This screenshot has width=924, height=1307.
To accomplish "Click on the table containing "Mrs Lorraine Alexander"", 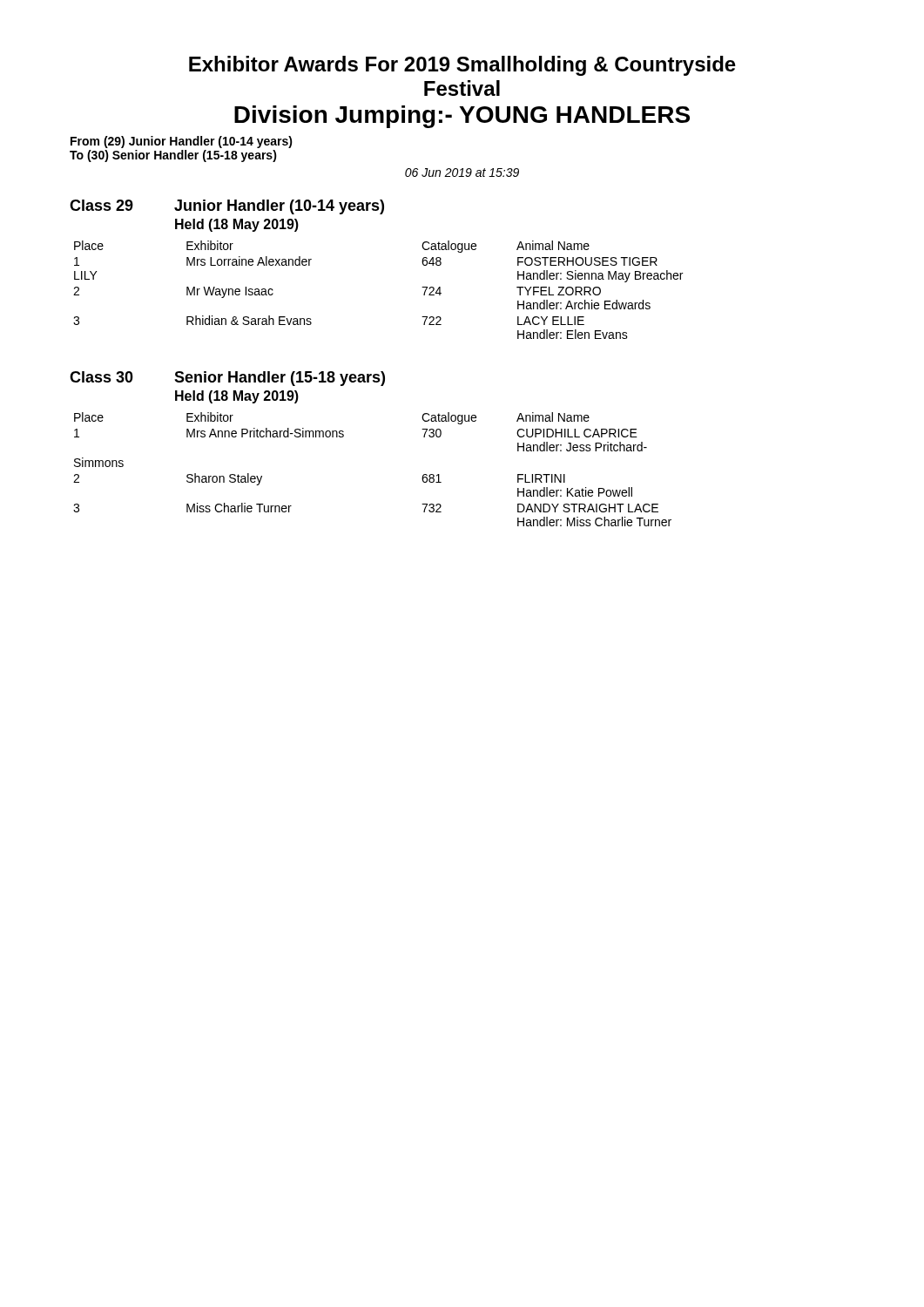I will (462, 290).
